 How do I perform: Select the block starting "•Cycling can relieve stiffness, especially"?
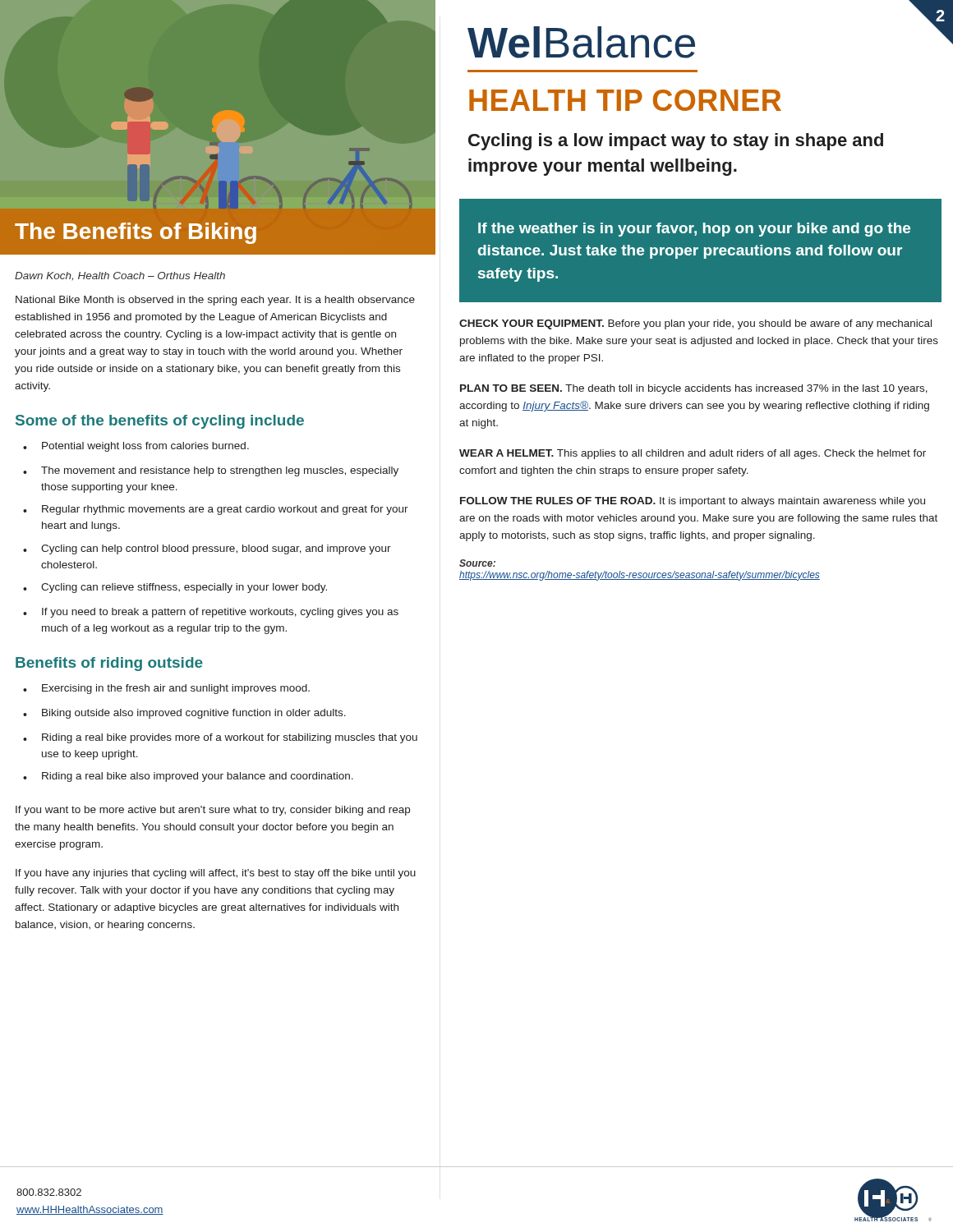(x=175, y=589)
